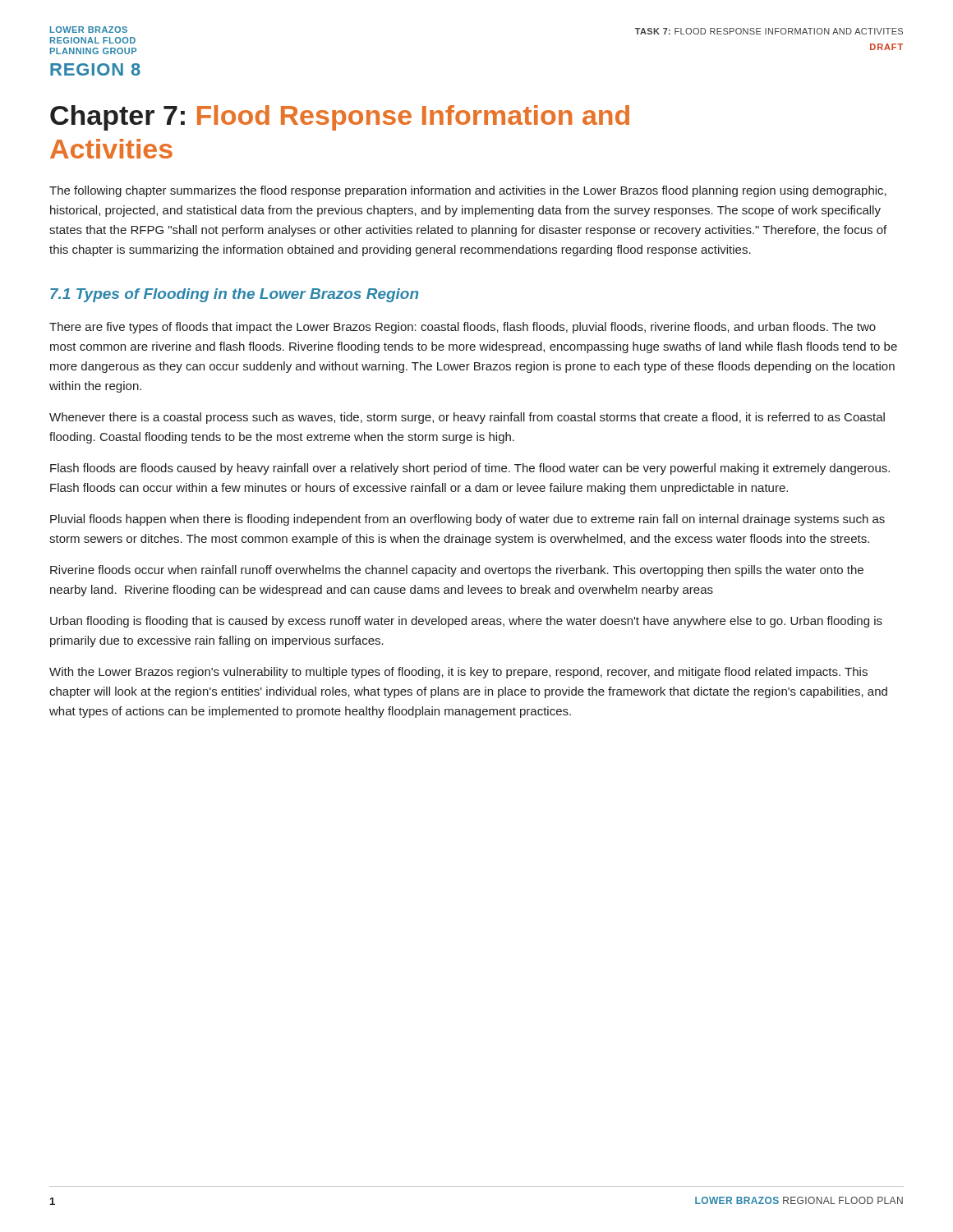953x1232 pixels.
Task: Locate the title that opens with "Chapter 7: Flood Response Information"
Action: click(340, 132)
